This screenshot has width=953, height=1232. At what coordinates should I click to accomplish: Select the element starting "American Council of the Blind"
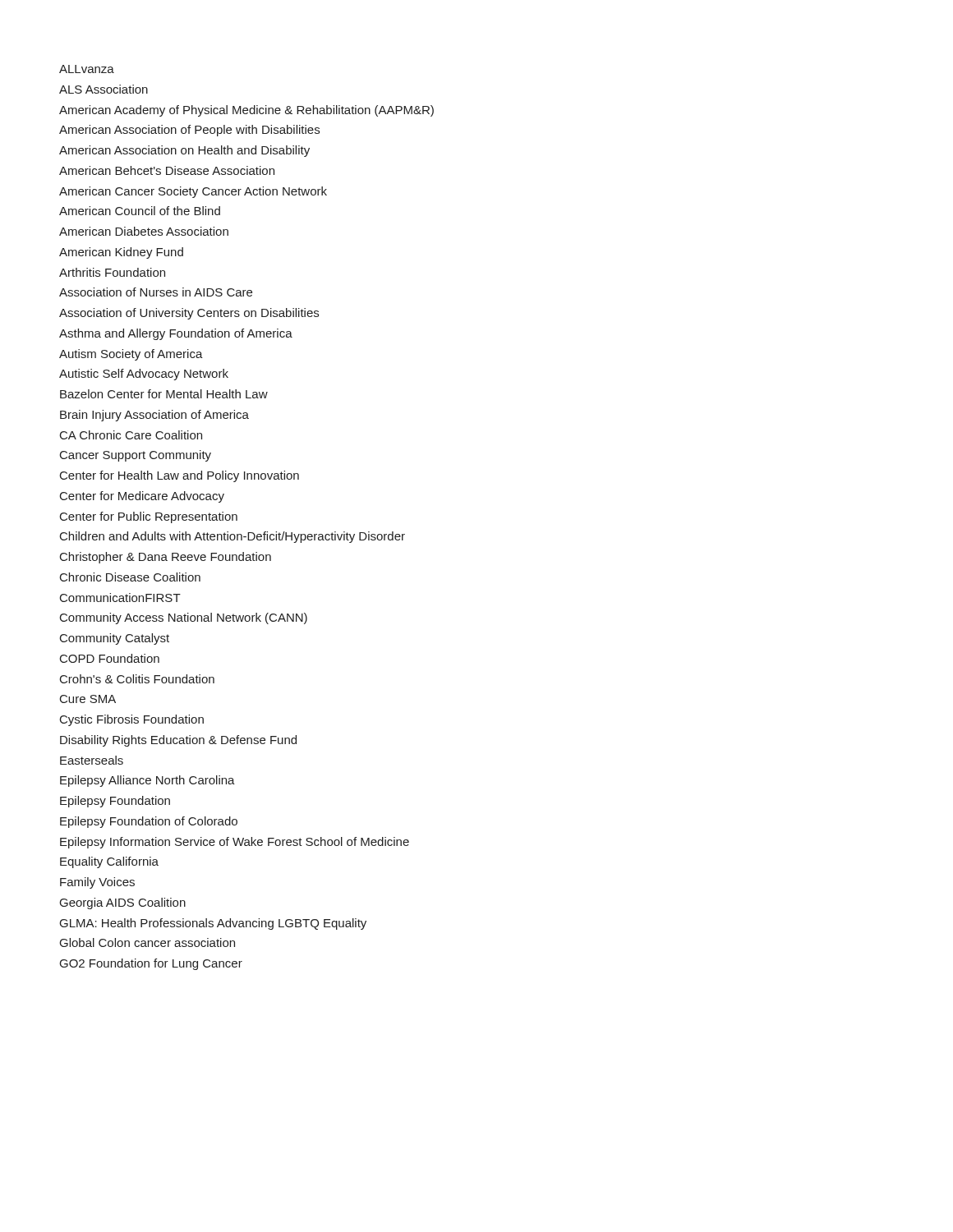[140, 211]
